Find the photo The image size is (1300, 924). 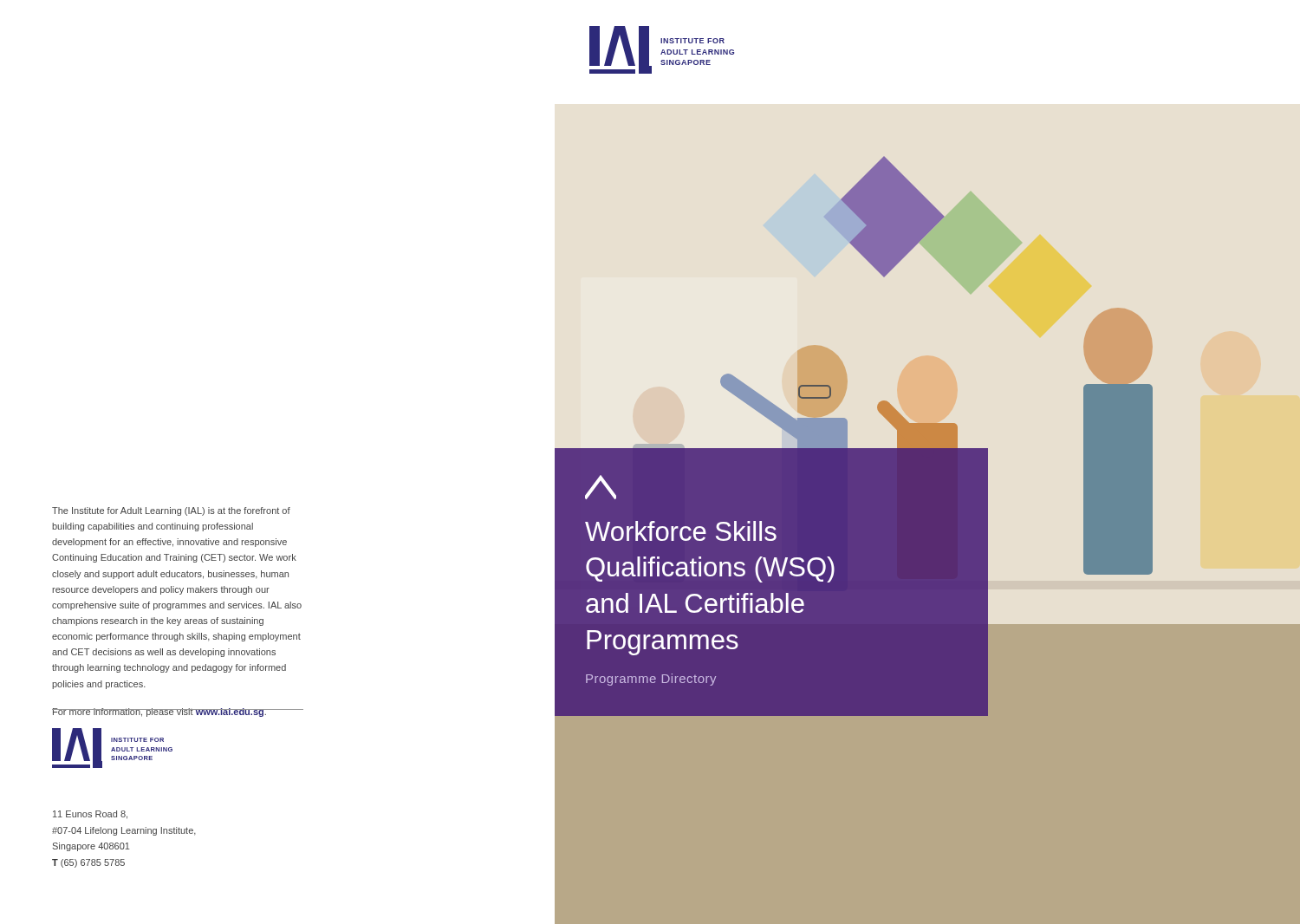click(x=927, y=514)
